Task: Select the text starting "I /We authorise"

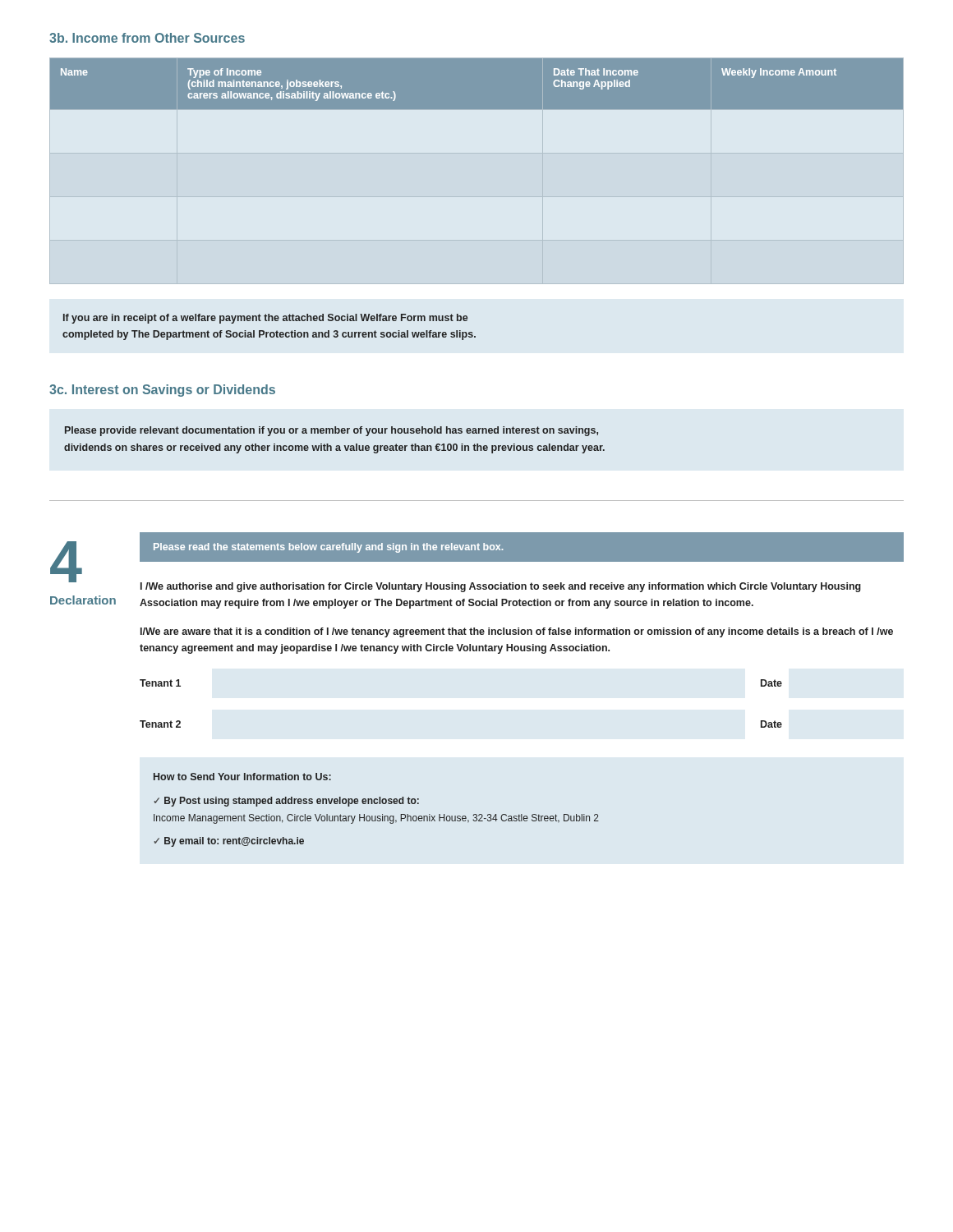Action: click(x=500, y=595)
